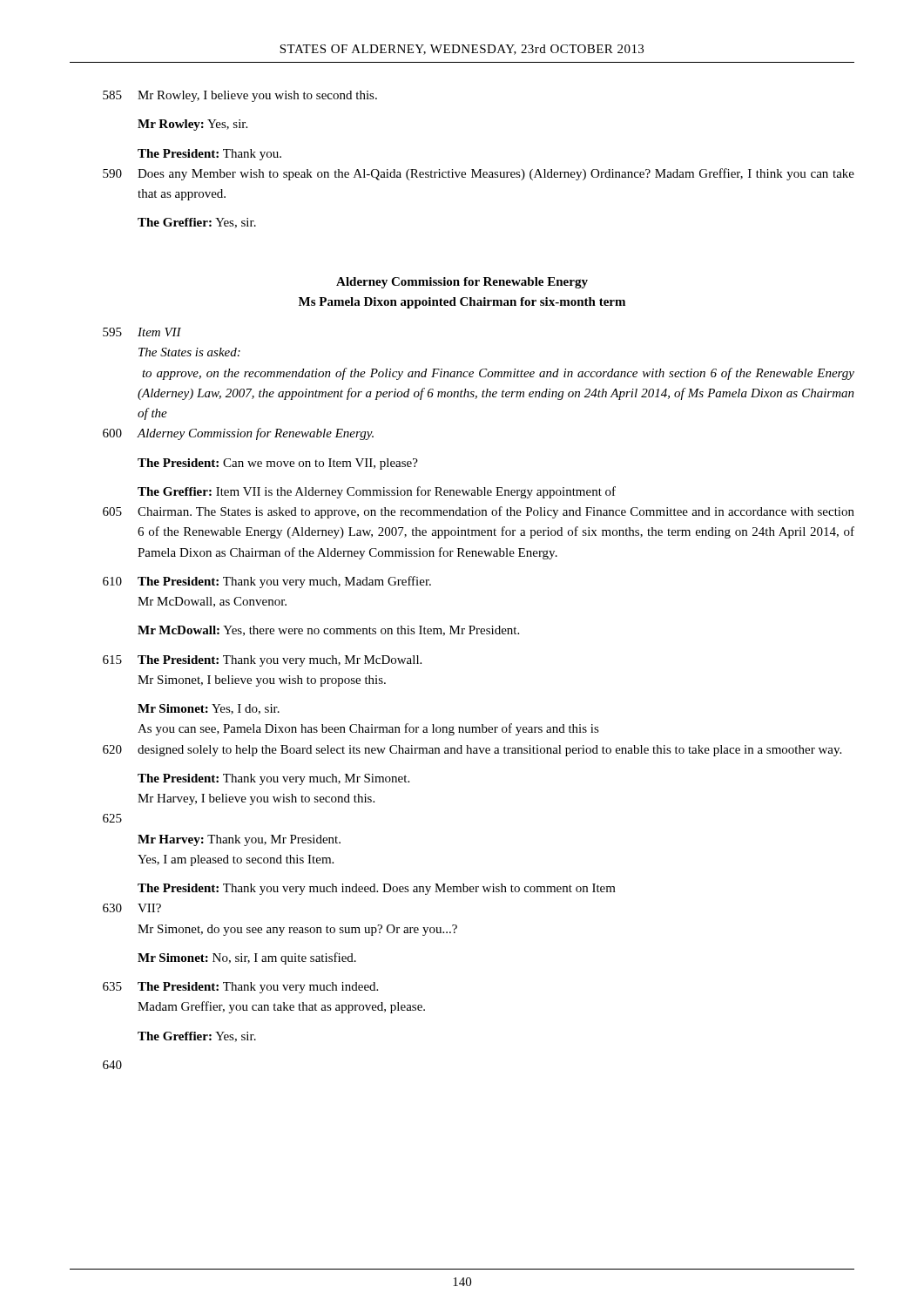This screenshot has width=924, height=1307.
Task: Point to the text starting "The President: Can we move on to"
Action: pos(278,464)
